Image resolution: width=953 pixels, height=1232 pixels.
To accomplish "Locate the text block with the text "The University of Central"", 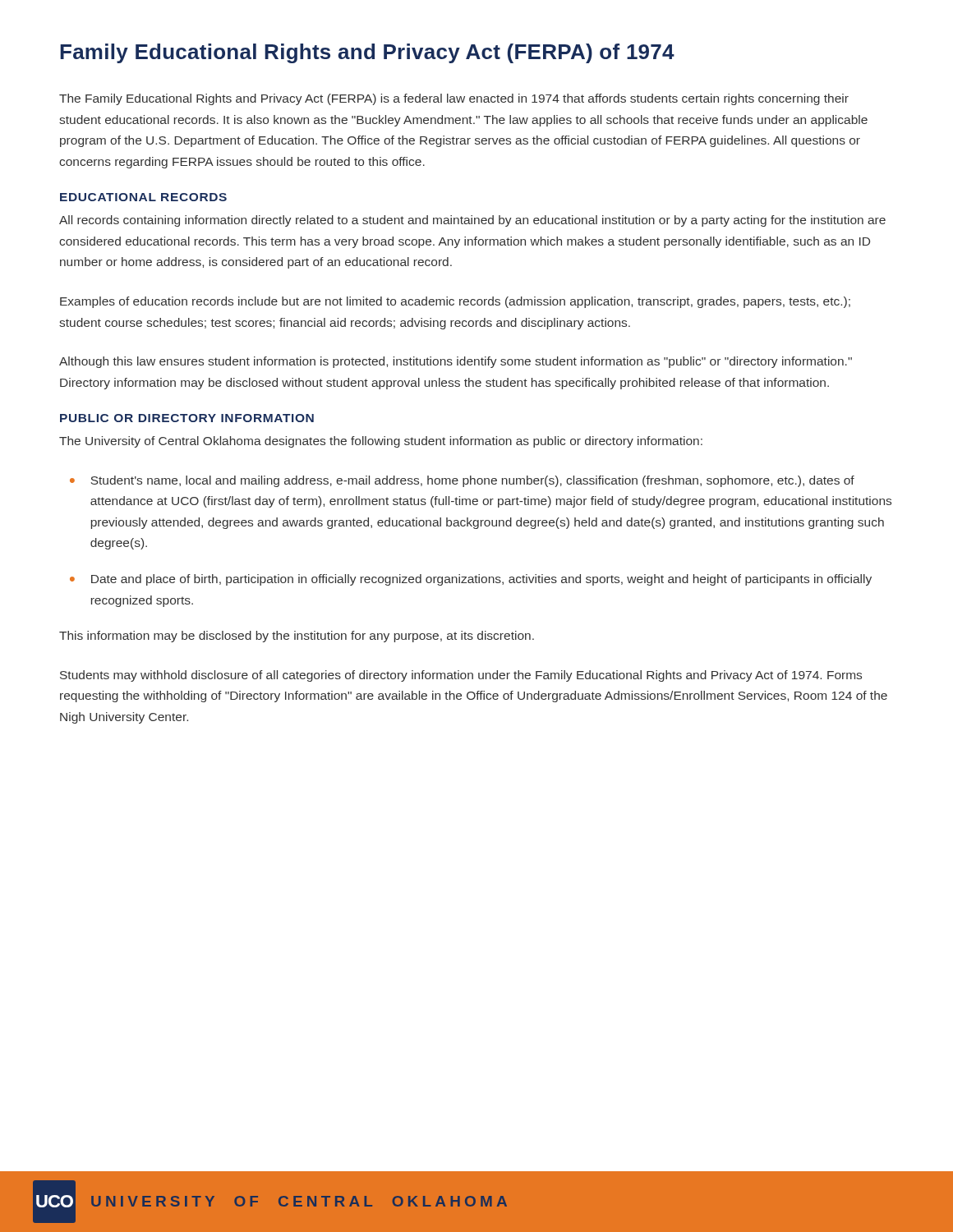I will [381, 441].
